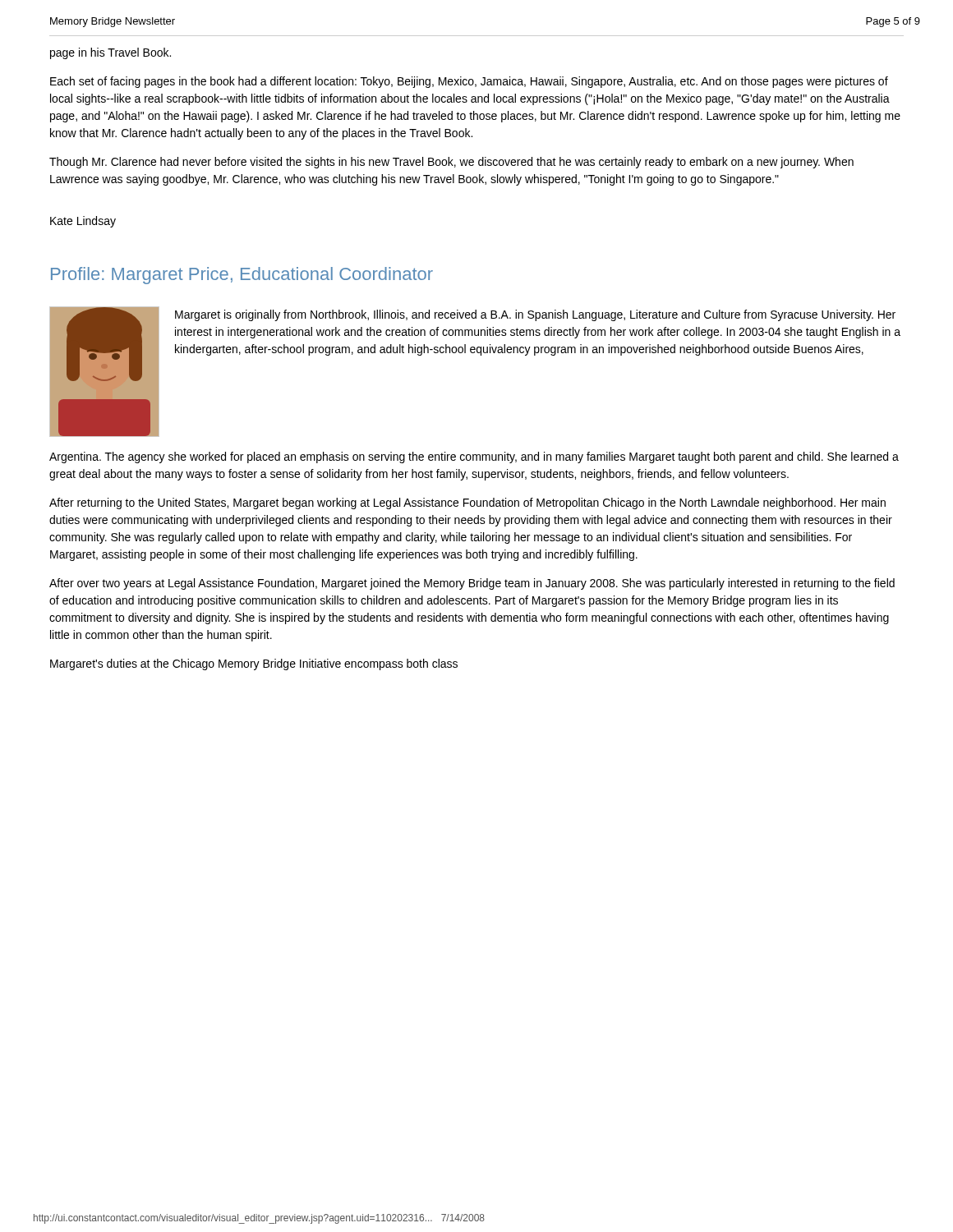953x1232 pixels.
Task: Locate the text block that reads "After returning to the United States, Margaret"
Action: [471, 528]
